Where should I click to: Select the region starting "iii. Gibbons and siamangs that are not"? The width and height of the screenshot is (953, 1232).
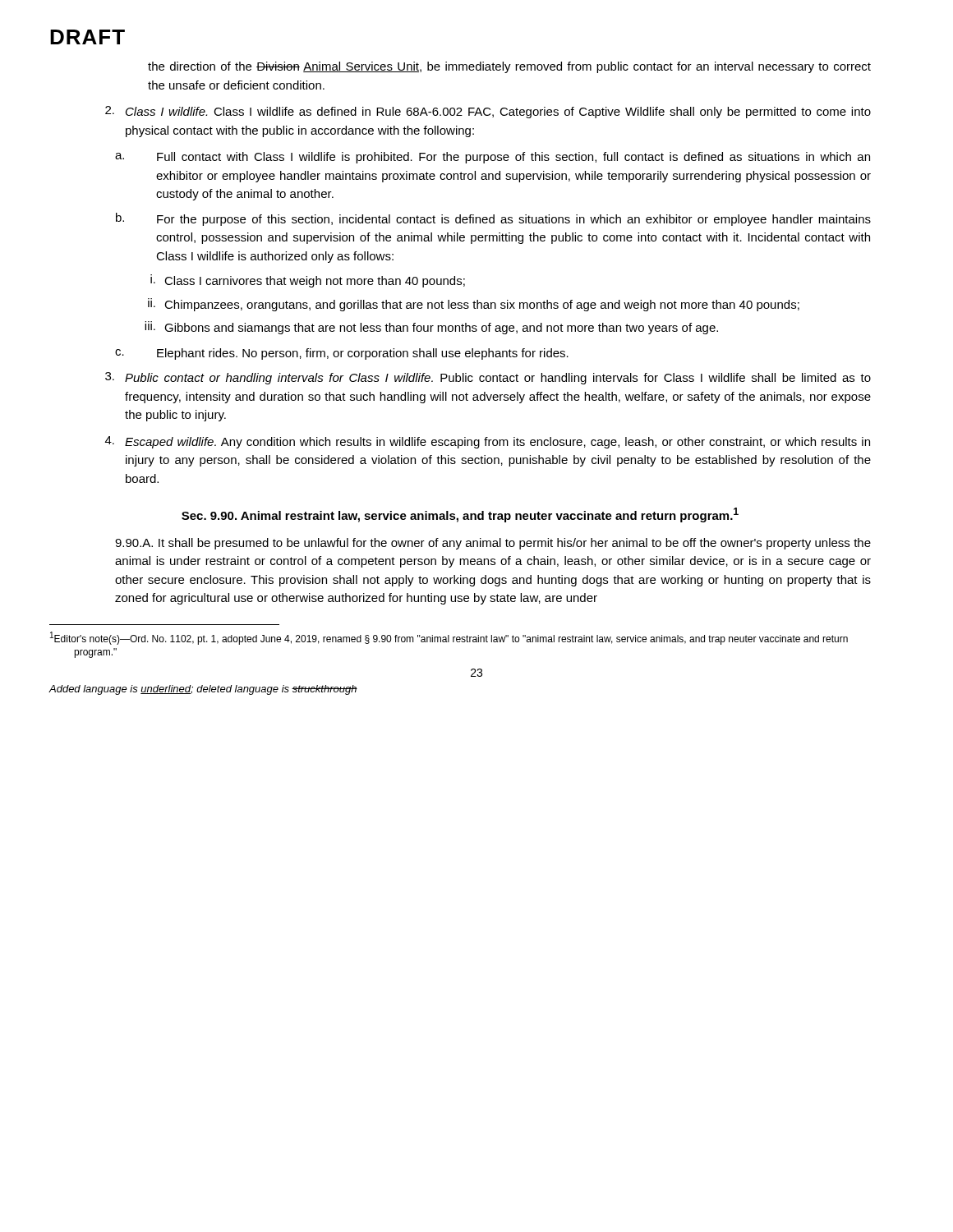(493, 328)
